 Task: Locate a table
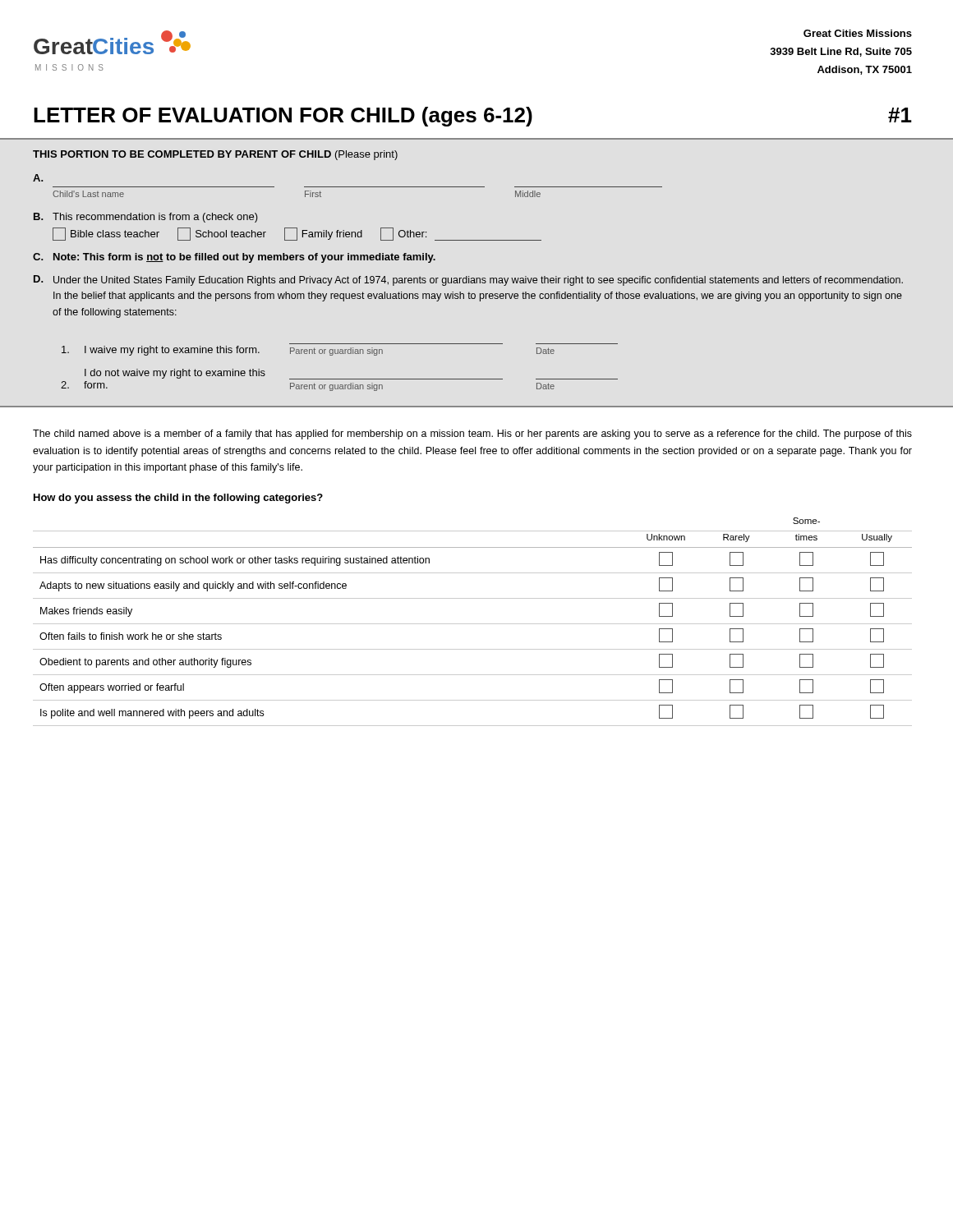coord(472,620)
